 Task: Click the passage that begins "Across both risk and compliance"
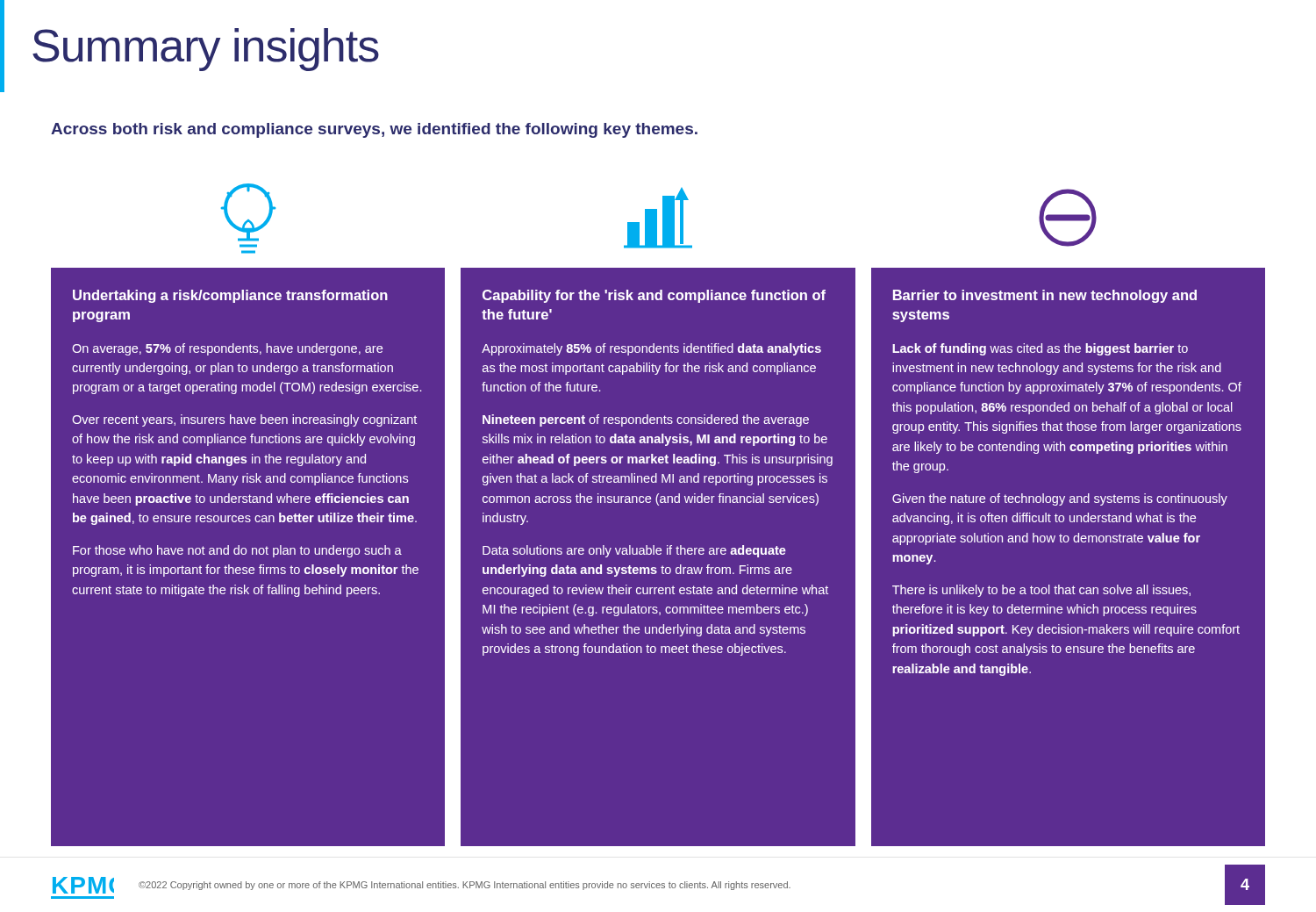375,129
